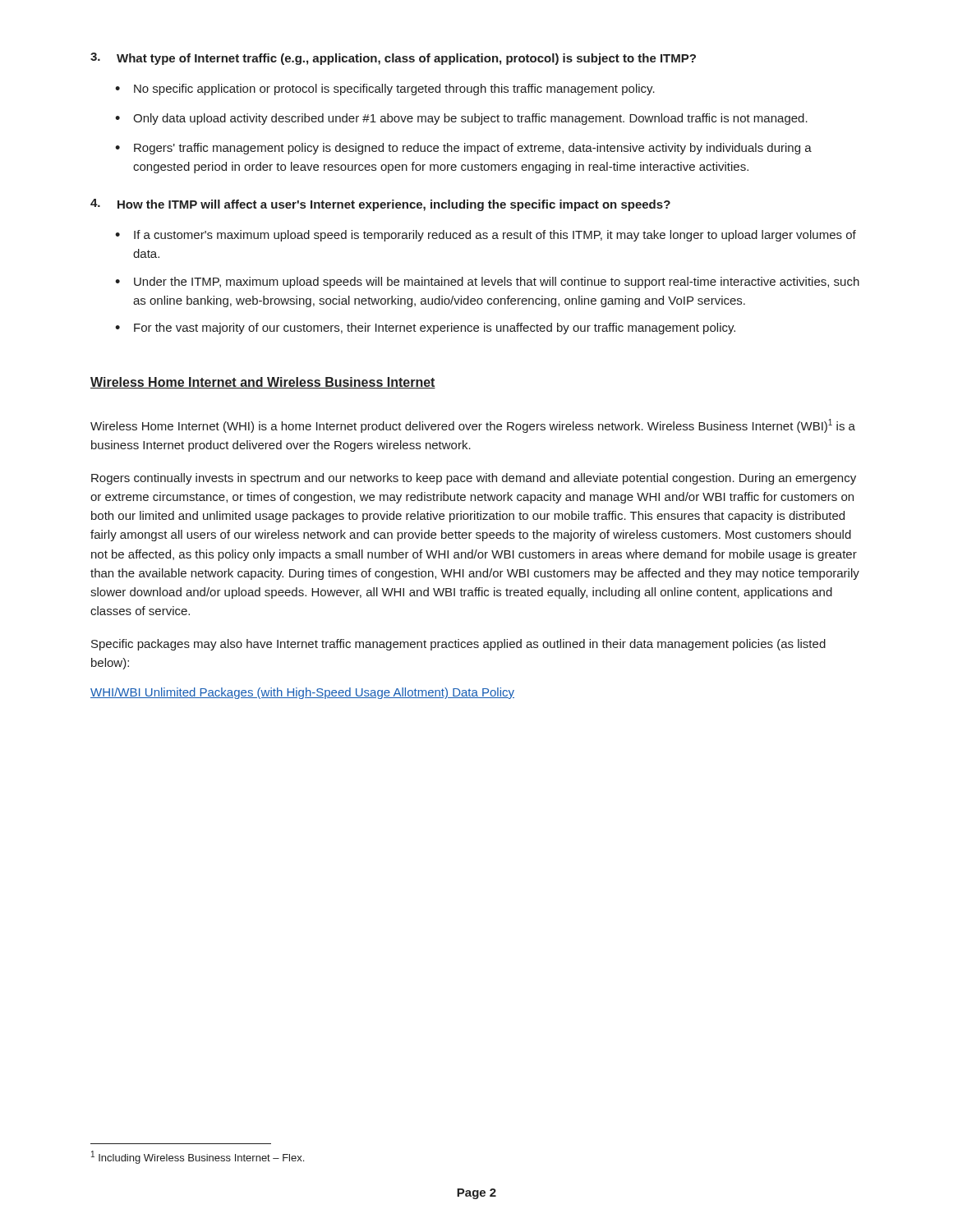Click on the text starting "• Rogers' traffic management policy is designed"
Viewport: 953px width, 1232px height.
[489, 157]
